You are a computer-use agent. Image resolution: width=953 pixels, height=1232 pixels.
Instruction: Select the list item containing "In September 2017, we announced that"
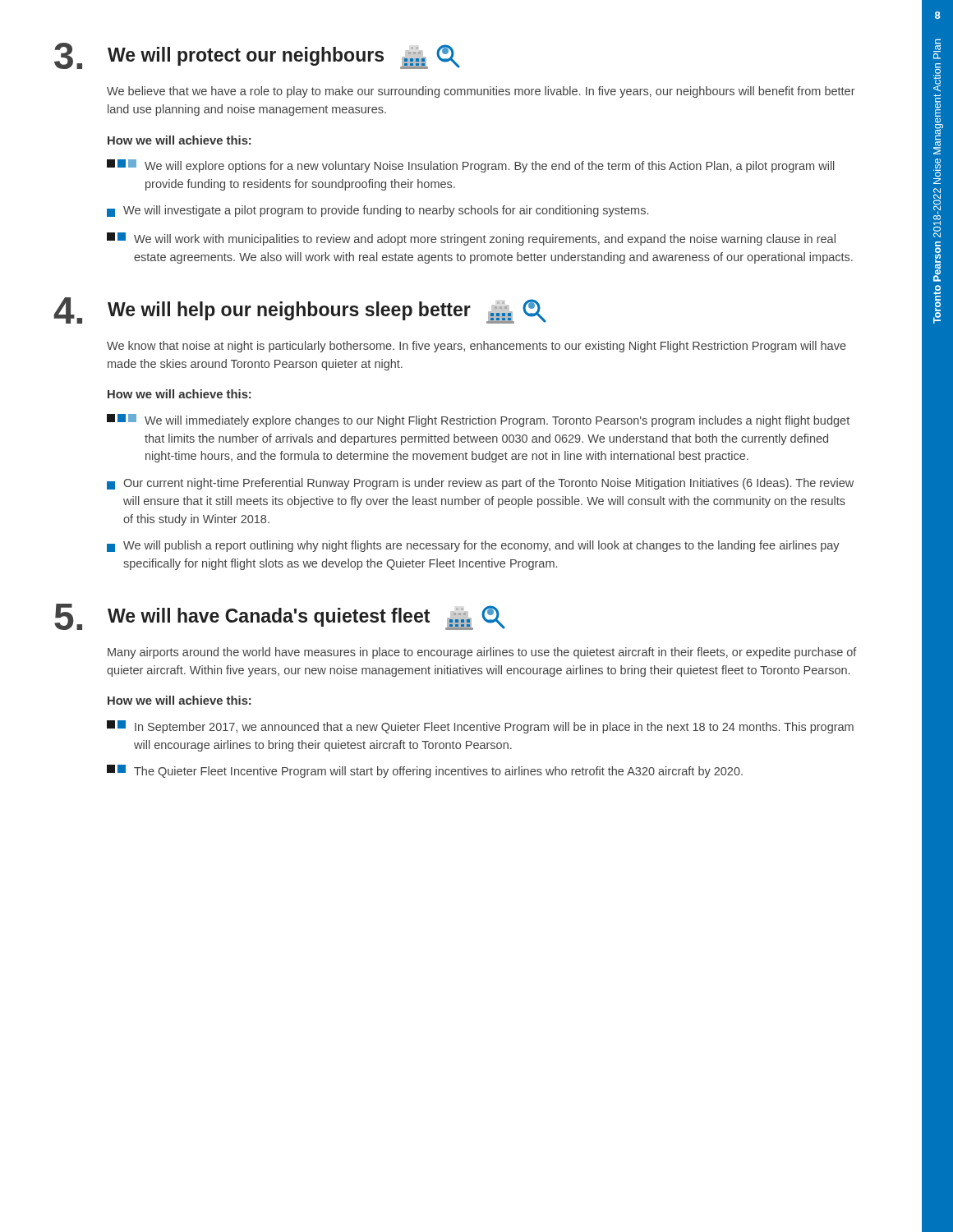(x=483, y=736)
